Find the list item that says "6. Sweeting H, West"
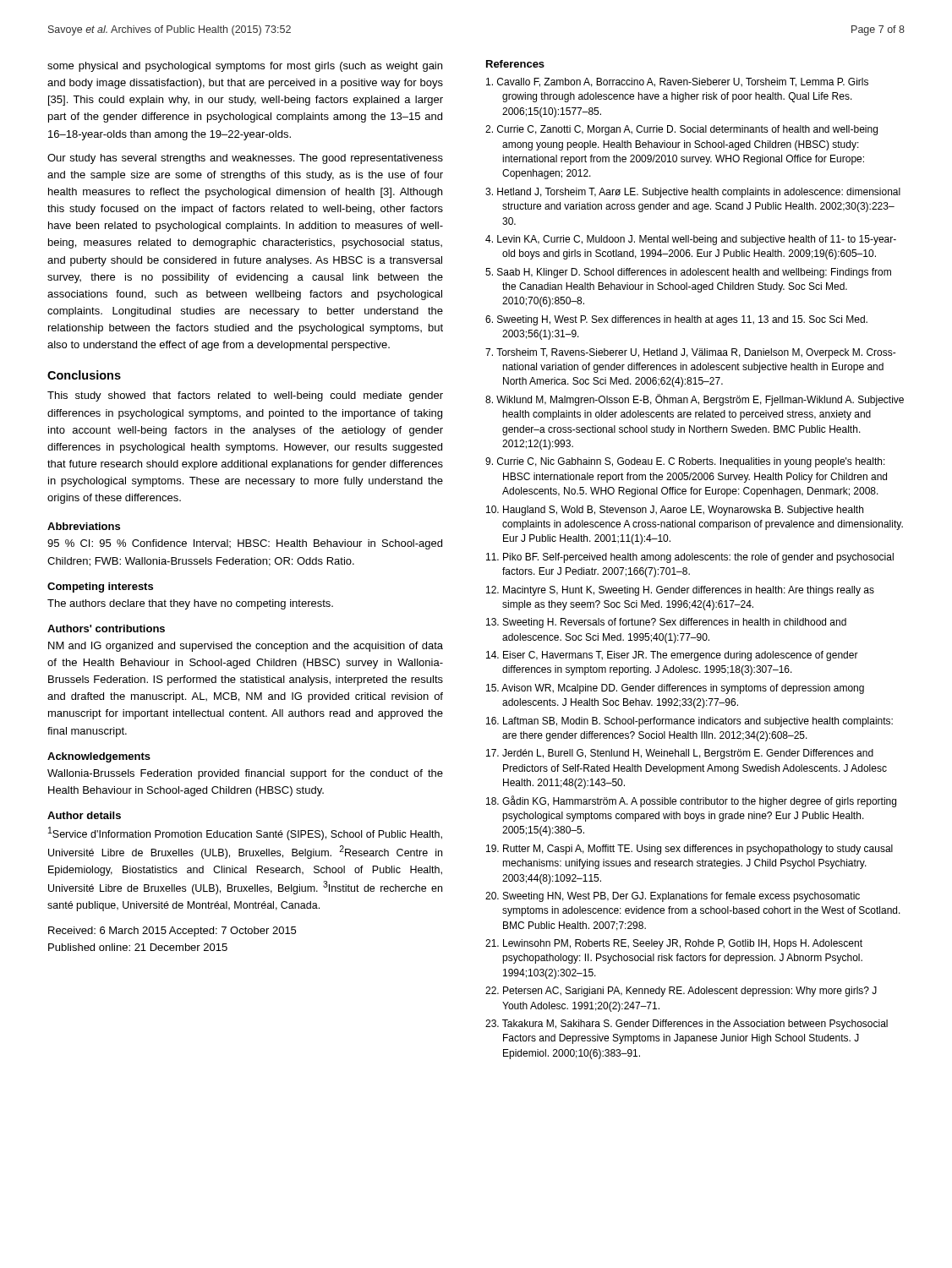The height and width of the screenshot is (1268, 952). 677,327
